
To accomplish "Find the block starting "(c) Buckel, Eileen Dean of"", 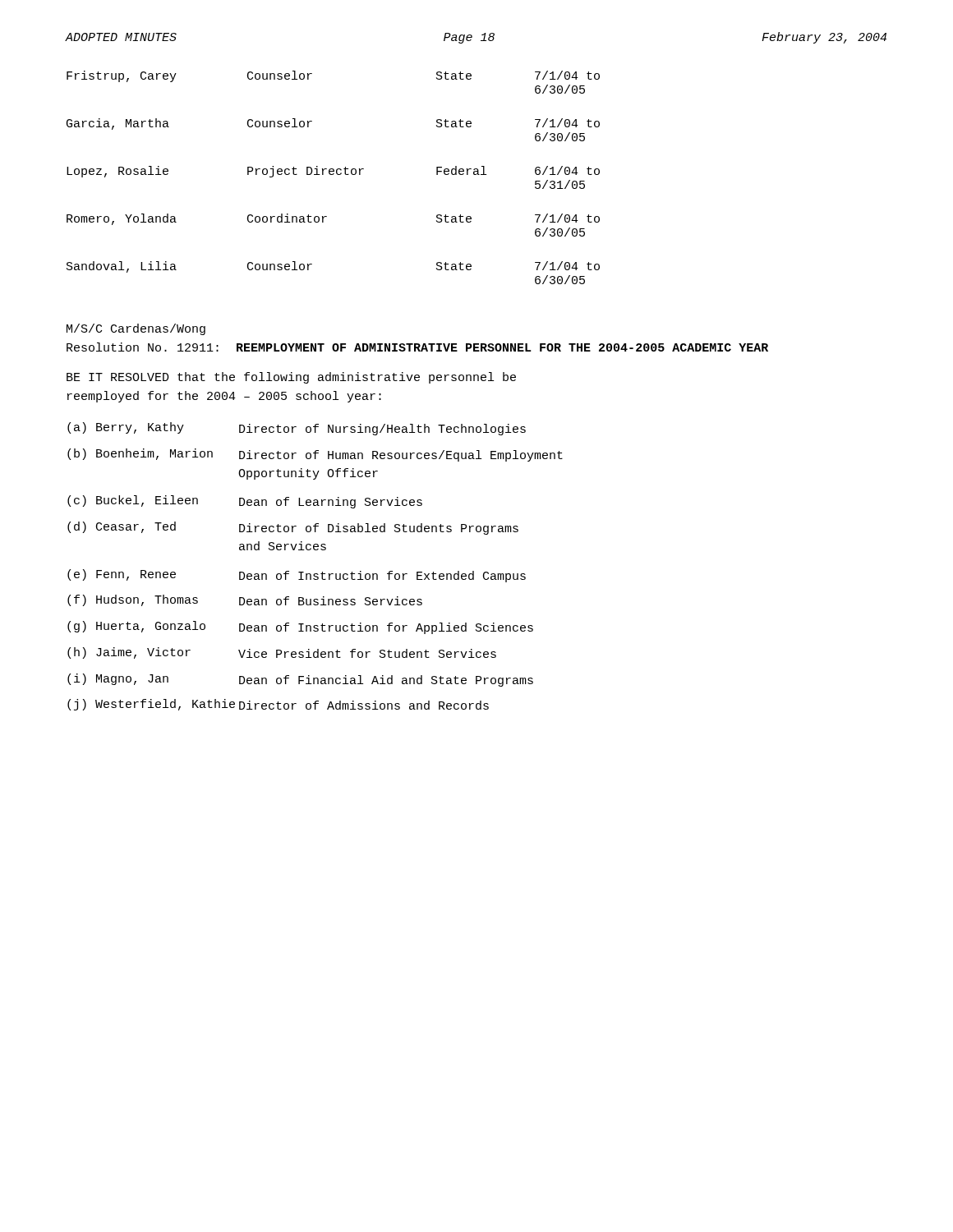I will [x=245, y=502].
